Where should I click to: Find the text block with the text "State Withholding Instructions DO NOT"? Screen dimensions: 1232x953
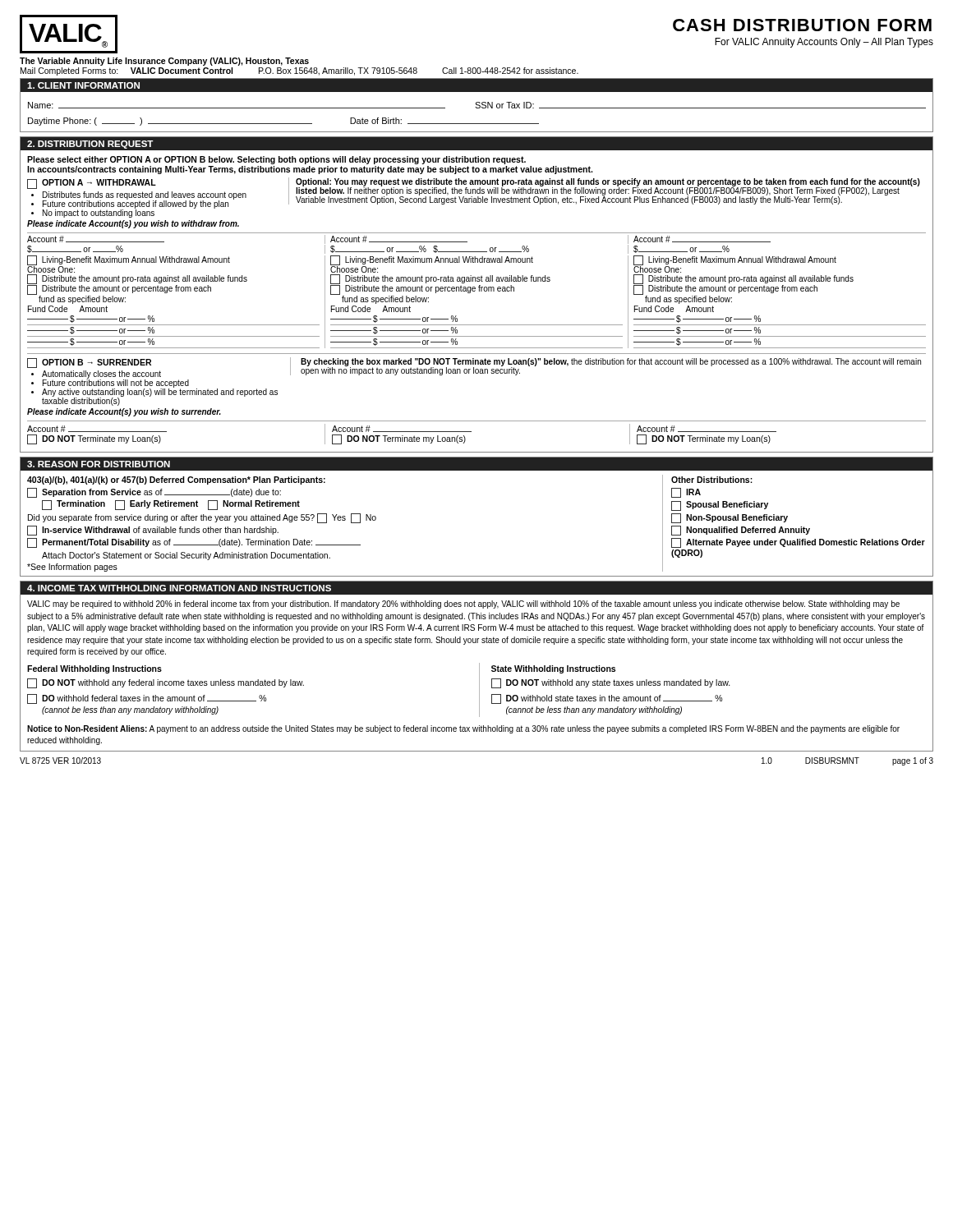coord(708,690)
